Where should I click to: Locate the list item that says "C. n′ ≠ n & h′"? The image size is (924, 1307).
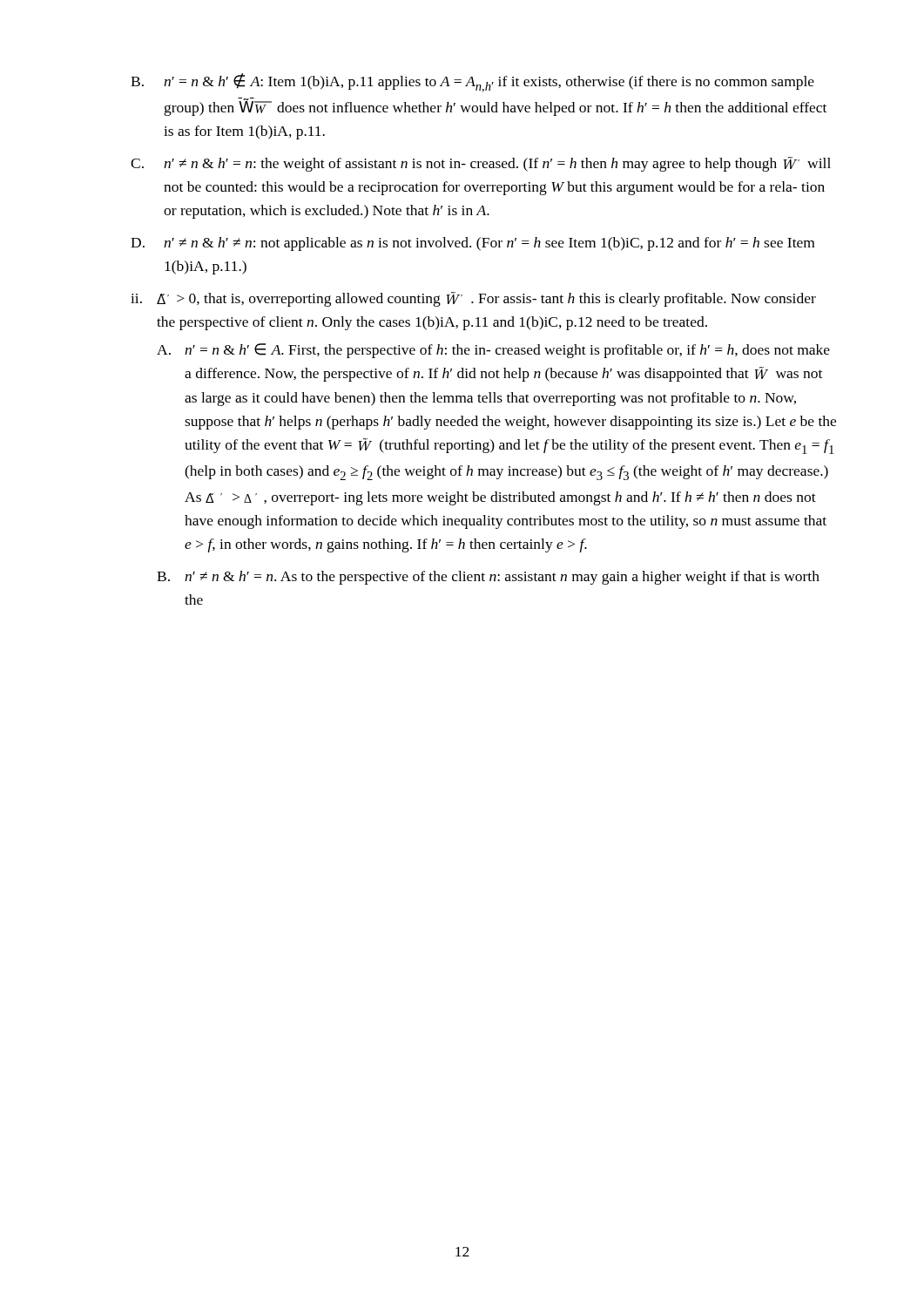tap(484, 187)
